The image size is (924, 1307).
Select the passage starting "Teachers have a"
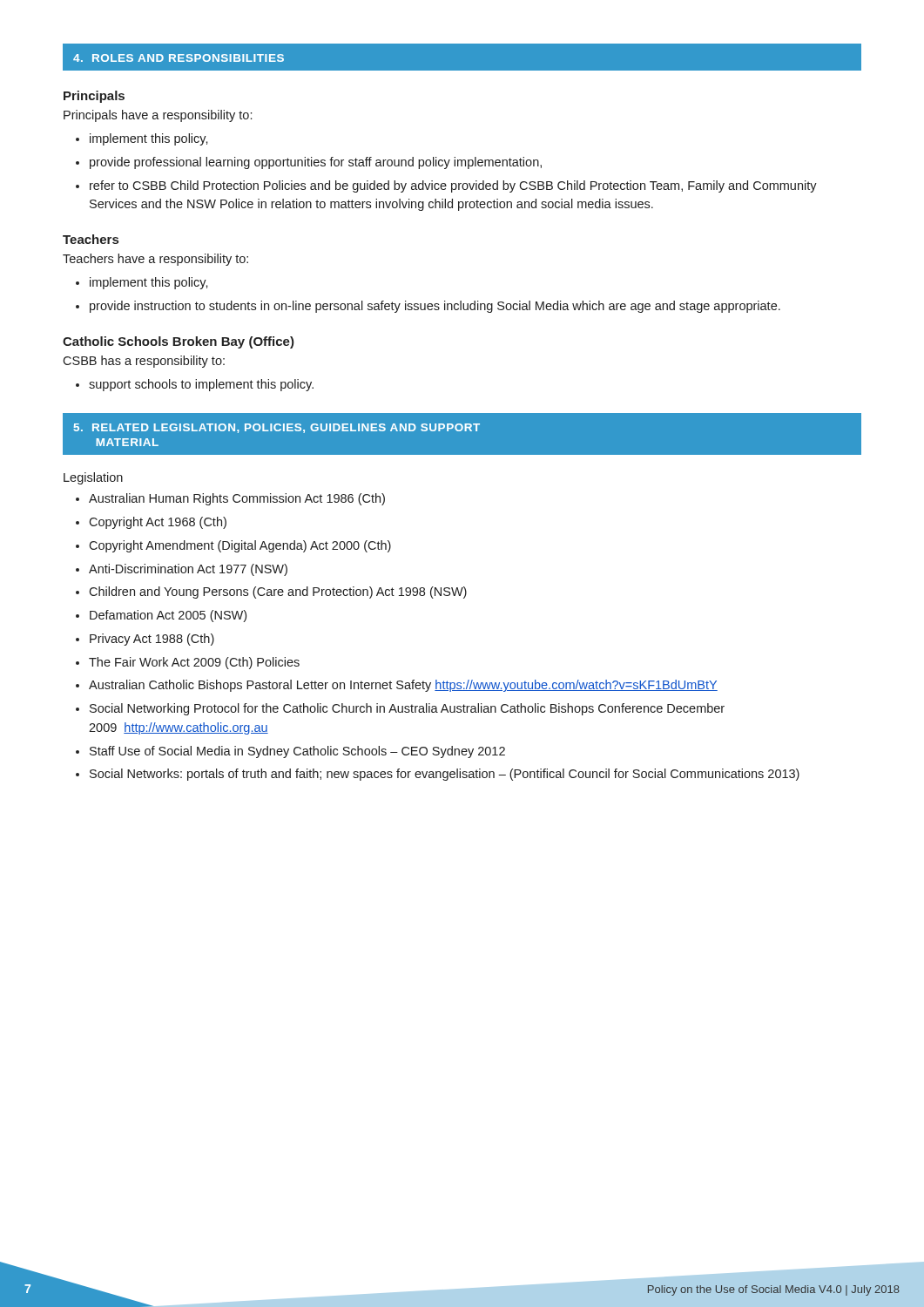pos(156,259)
